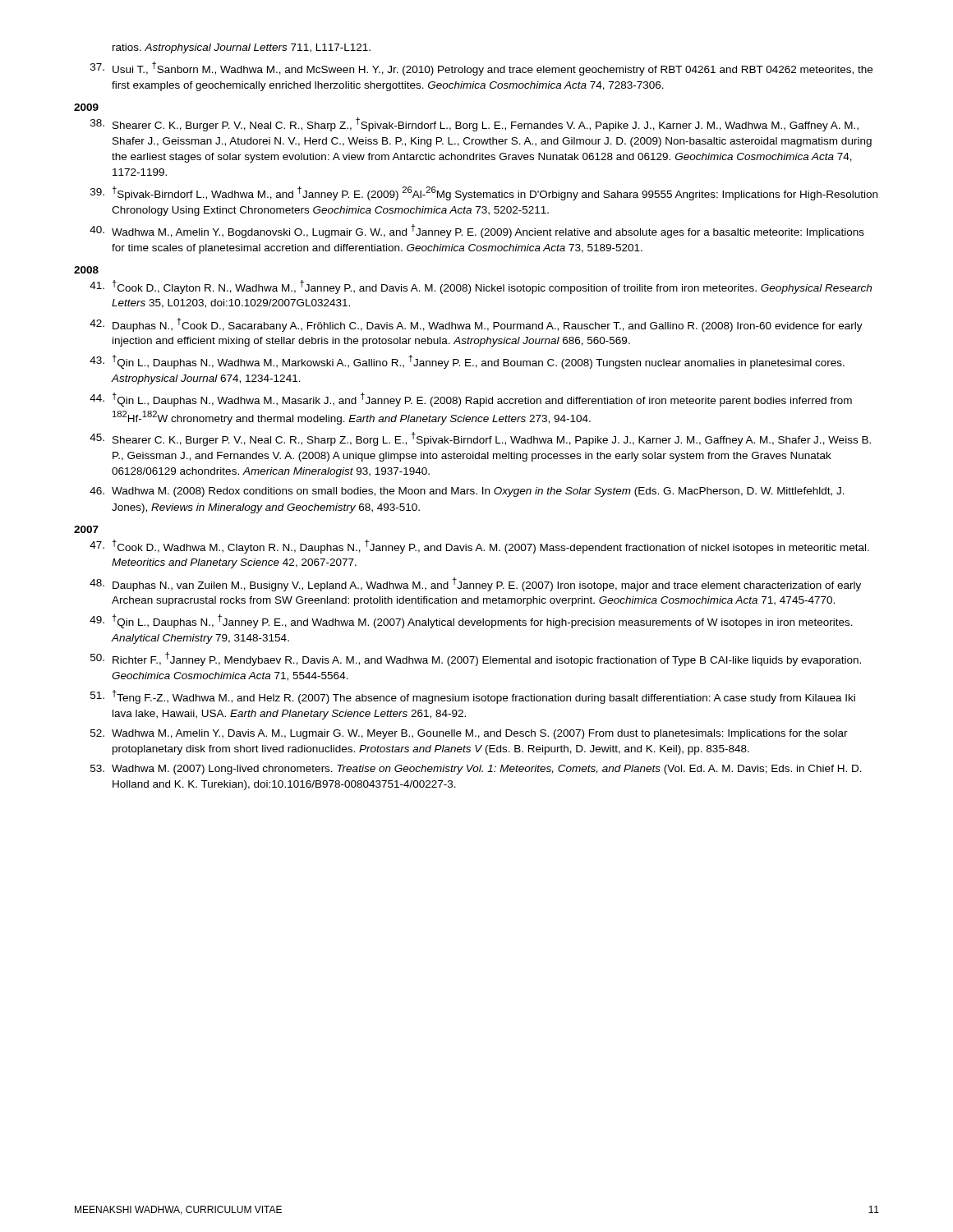Locate the block of text that opens with "50. Richter F., †Janney P.,"
Image resolution: width=953 pixels, height=1232 pixels.
point(476,667)
